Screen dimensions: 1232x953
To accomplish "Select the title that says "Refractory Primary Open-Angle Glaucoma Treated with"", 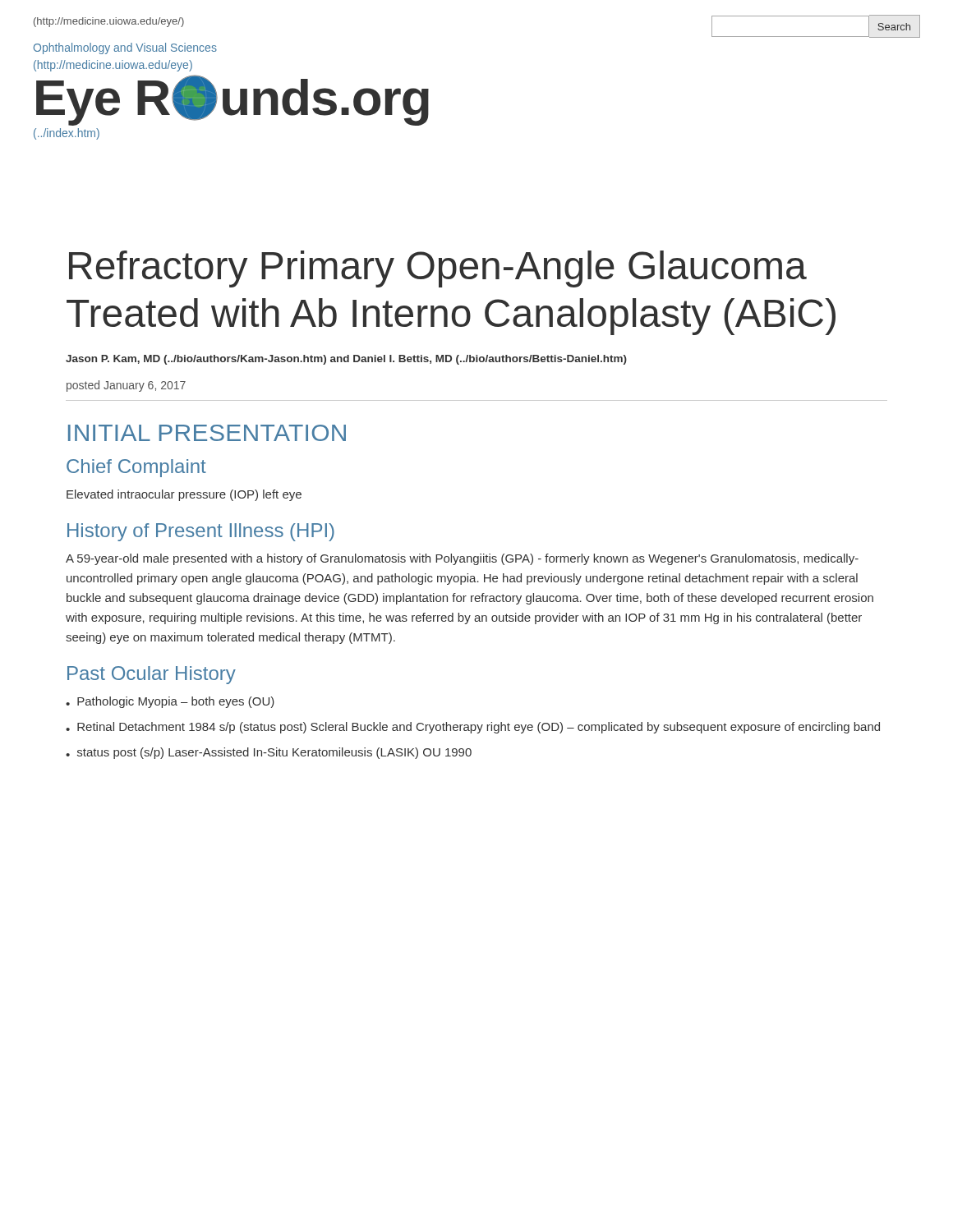I will 452,289.
